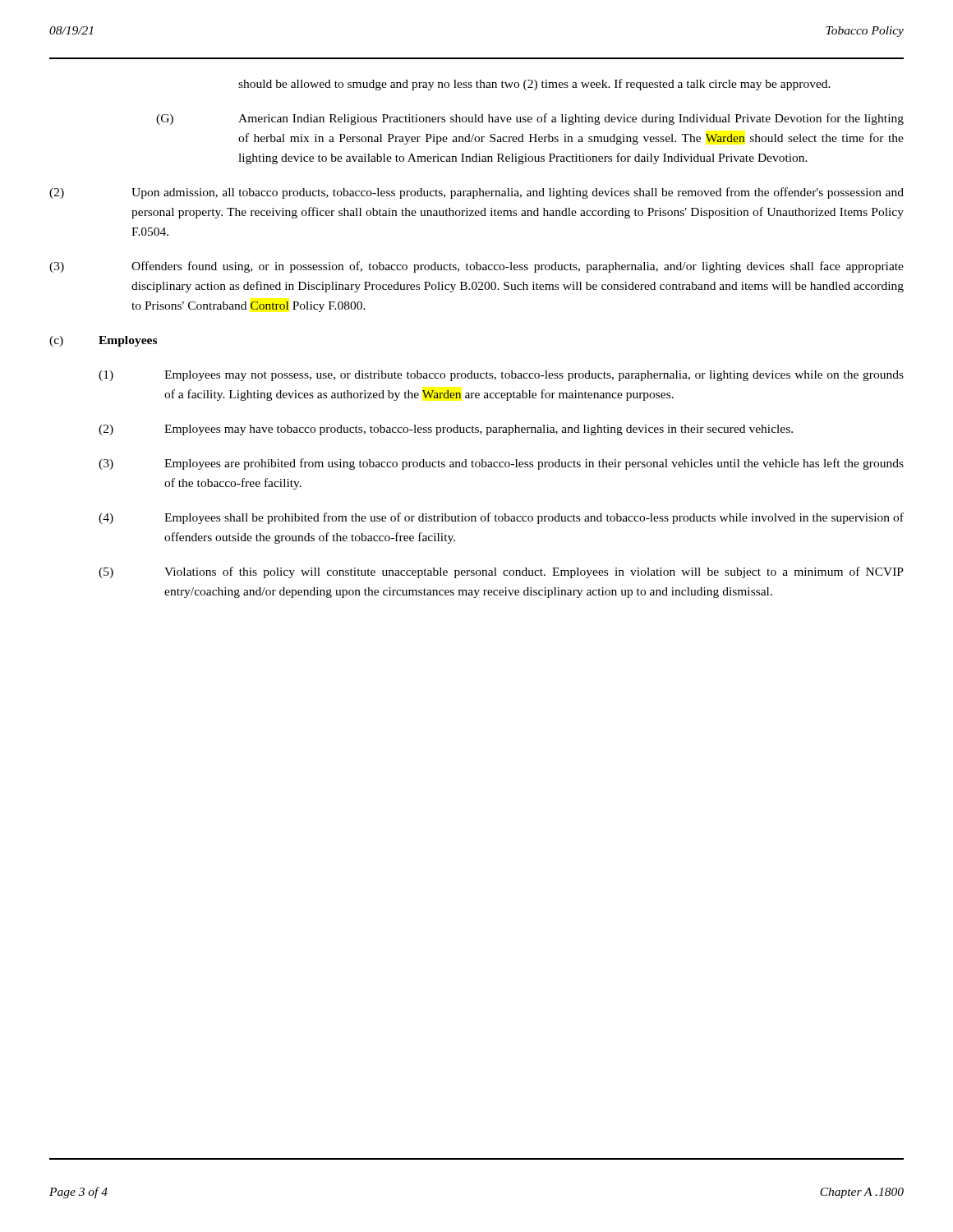953x1232 pixels.
Task: Find the block on this page that starts "(1) Employees may not possess, use,"
Action: click(x=501, y=385)
